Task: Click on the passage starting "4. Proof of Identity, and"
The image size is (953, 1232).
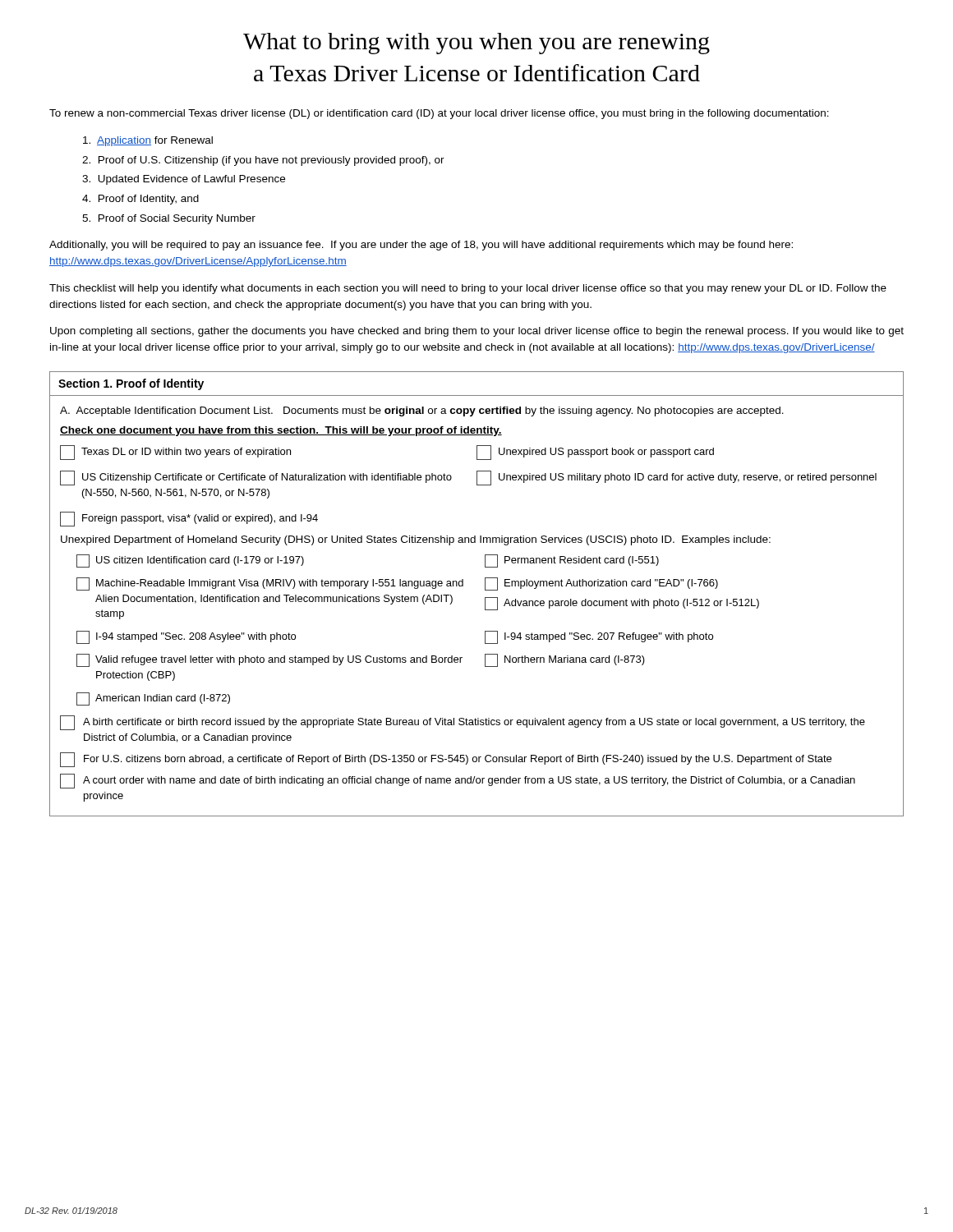Action: 141,198
